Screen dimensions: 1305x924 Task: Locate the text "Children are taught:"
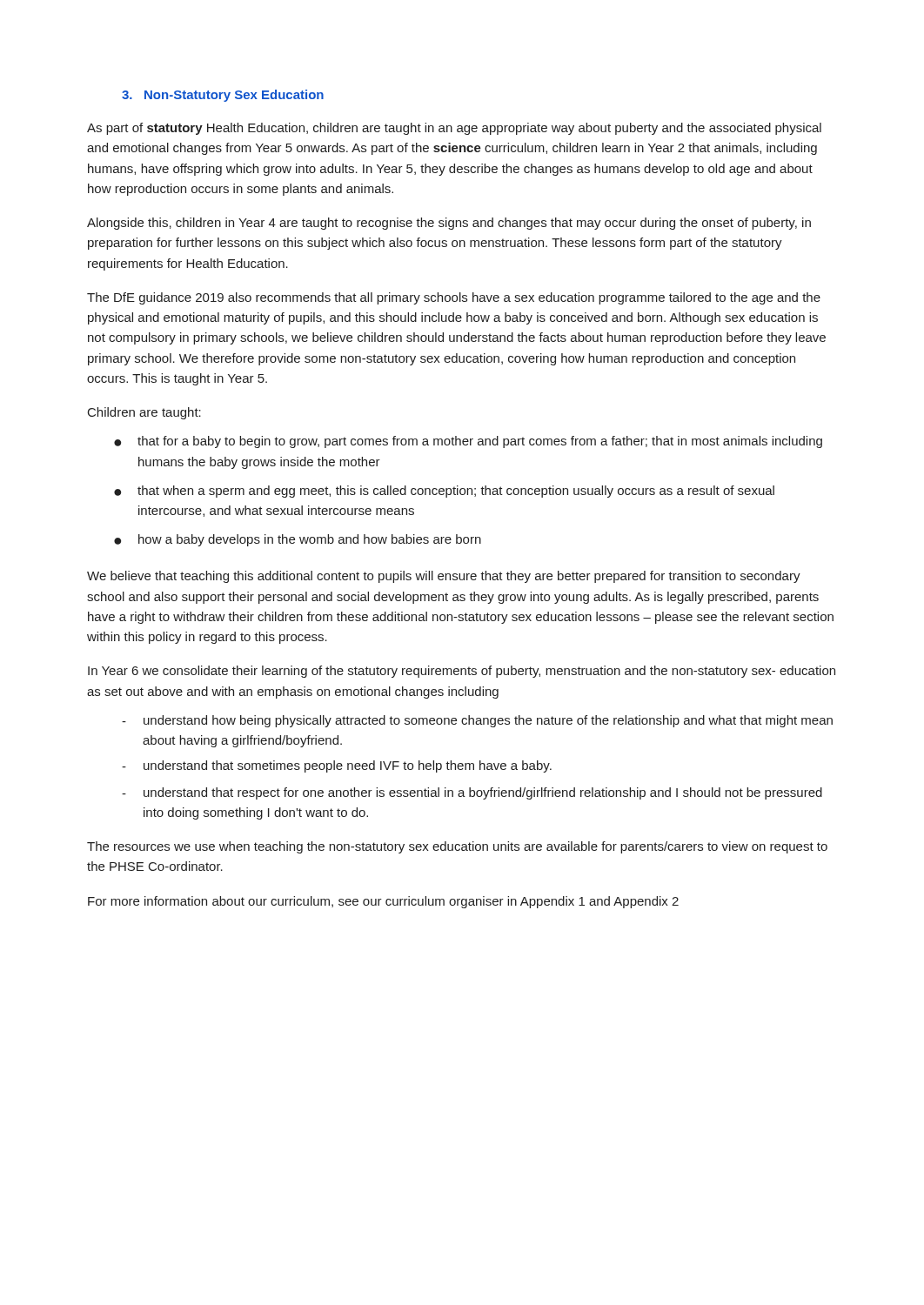coord(144,412)
